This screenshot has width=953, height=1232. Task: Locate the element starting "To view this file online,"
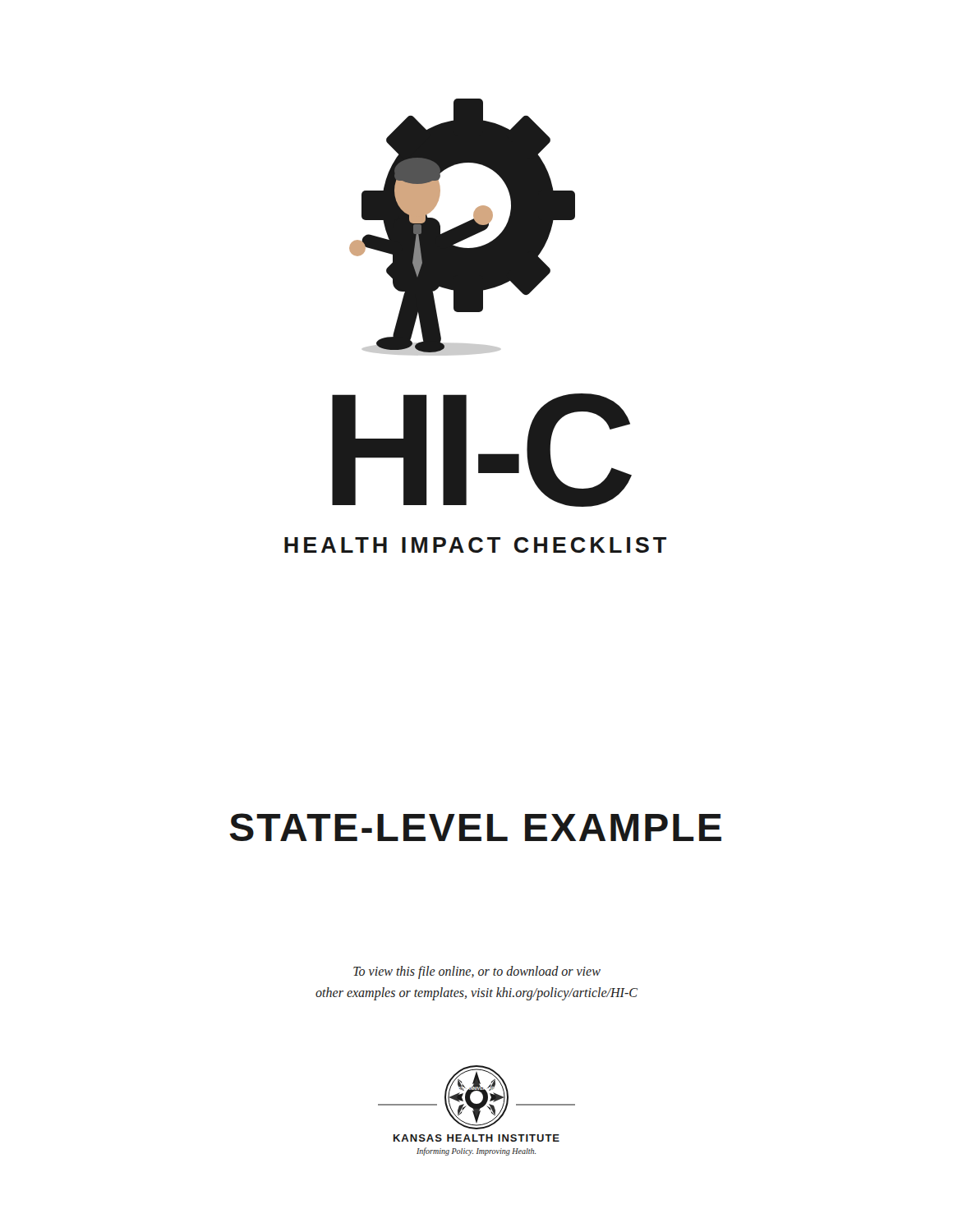pyautogui.click(x=476, y=982)
